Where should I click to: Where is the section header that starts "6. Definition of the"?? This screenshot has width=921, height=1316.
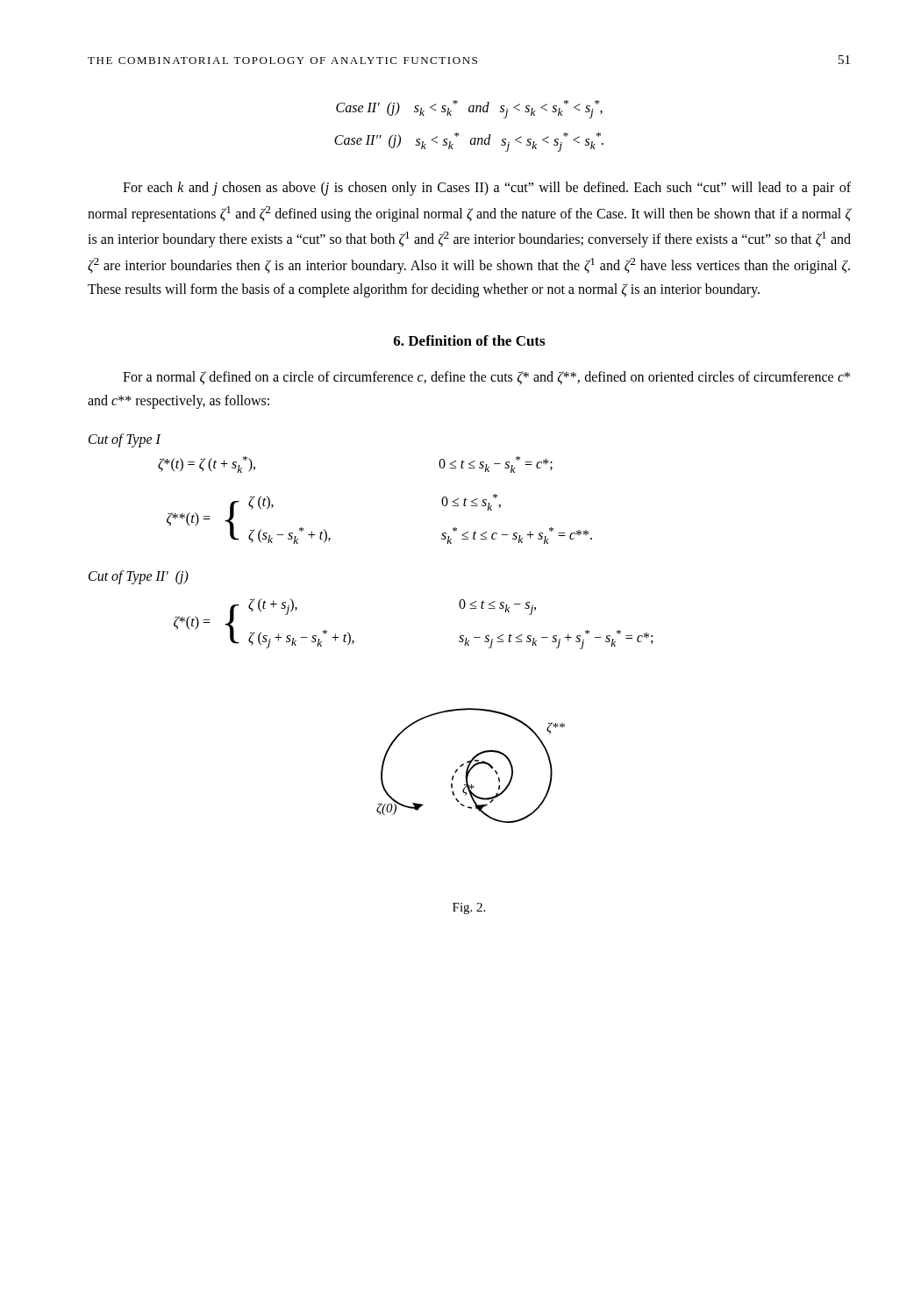tap(469, 341)
